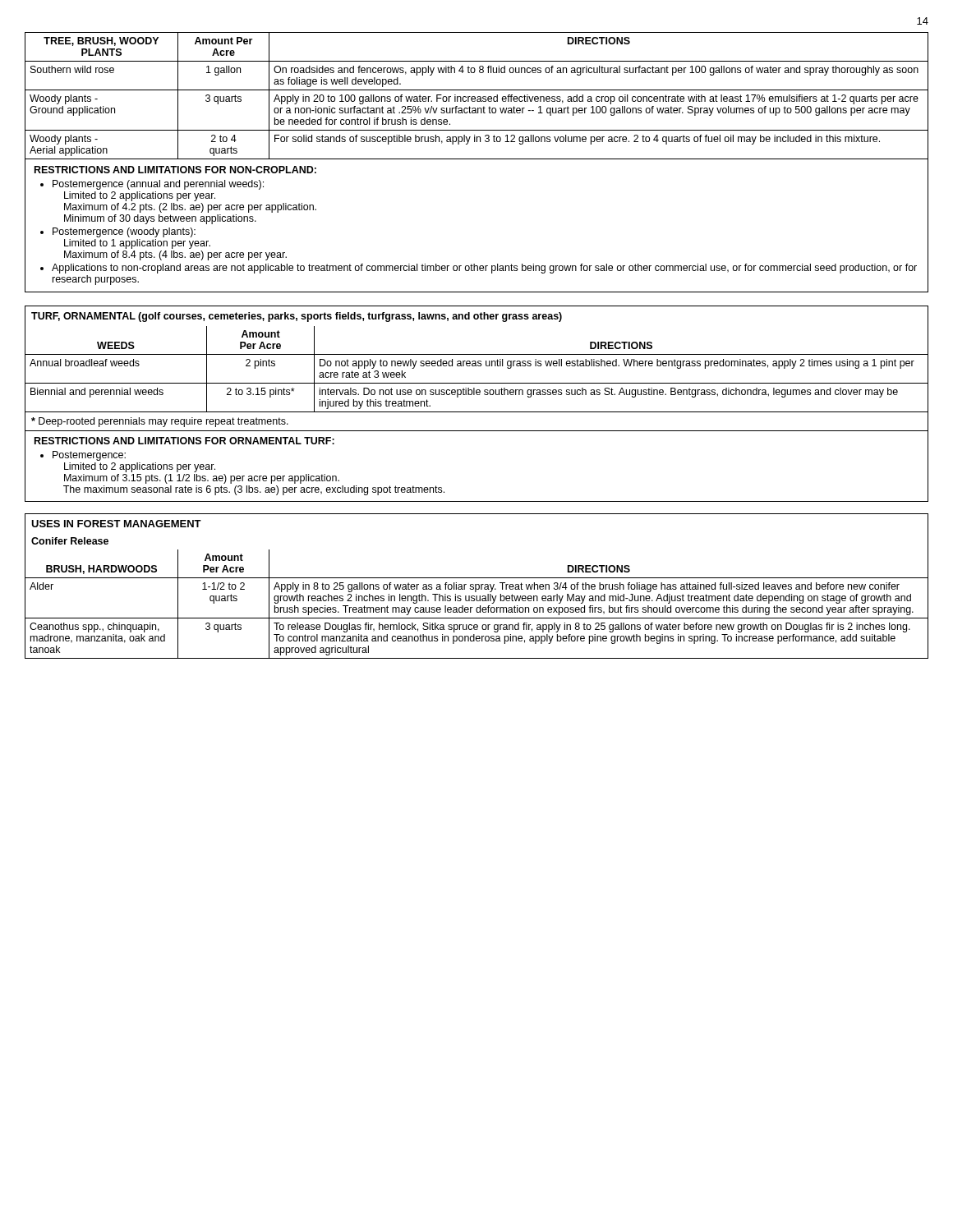Point to "Conifer Release"
The image size is (953, 1232).
(70, 541)
